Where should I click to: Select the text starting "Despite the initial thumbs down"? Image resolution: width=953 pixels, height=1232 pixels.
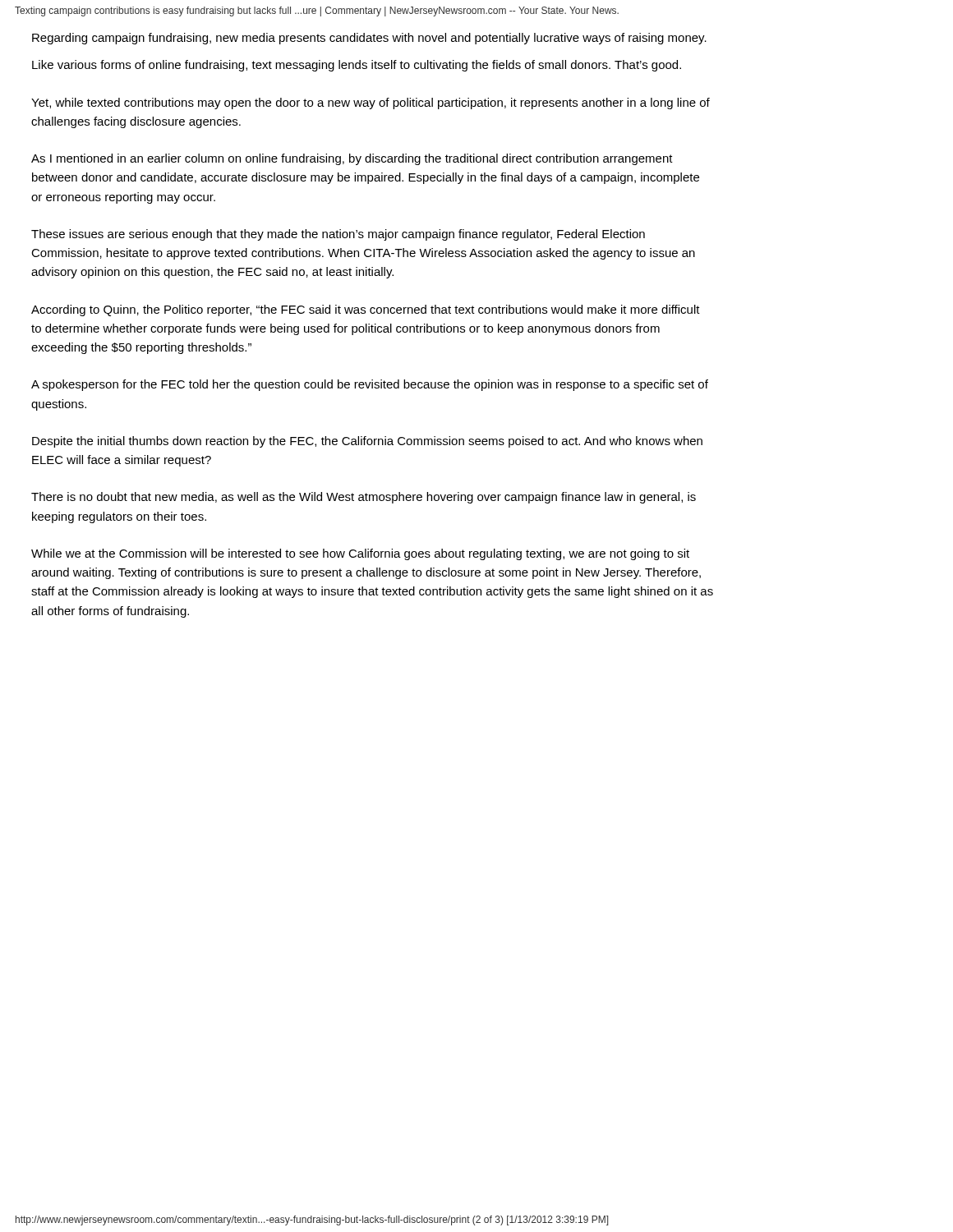click(367, 450)
